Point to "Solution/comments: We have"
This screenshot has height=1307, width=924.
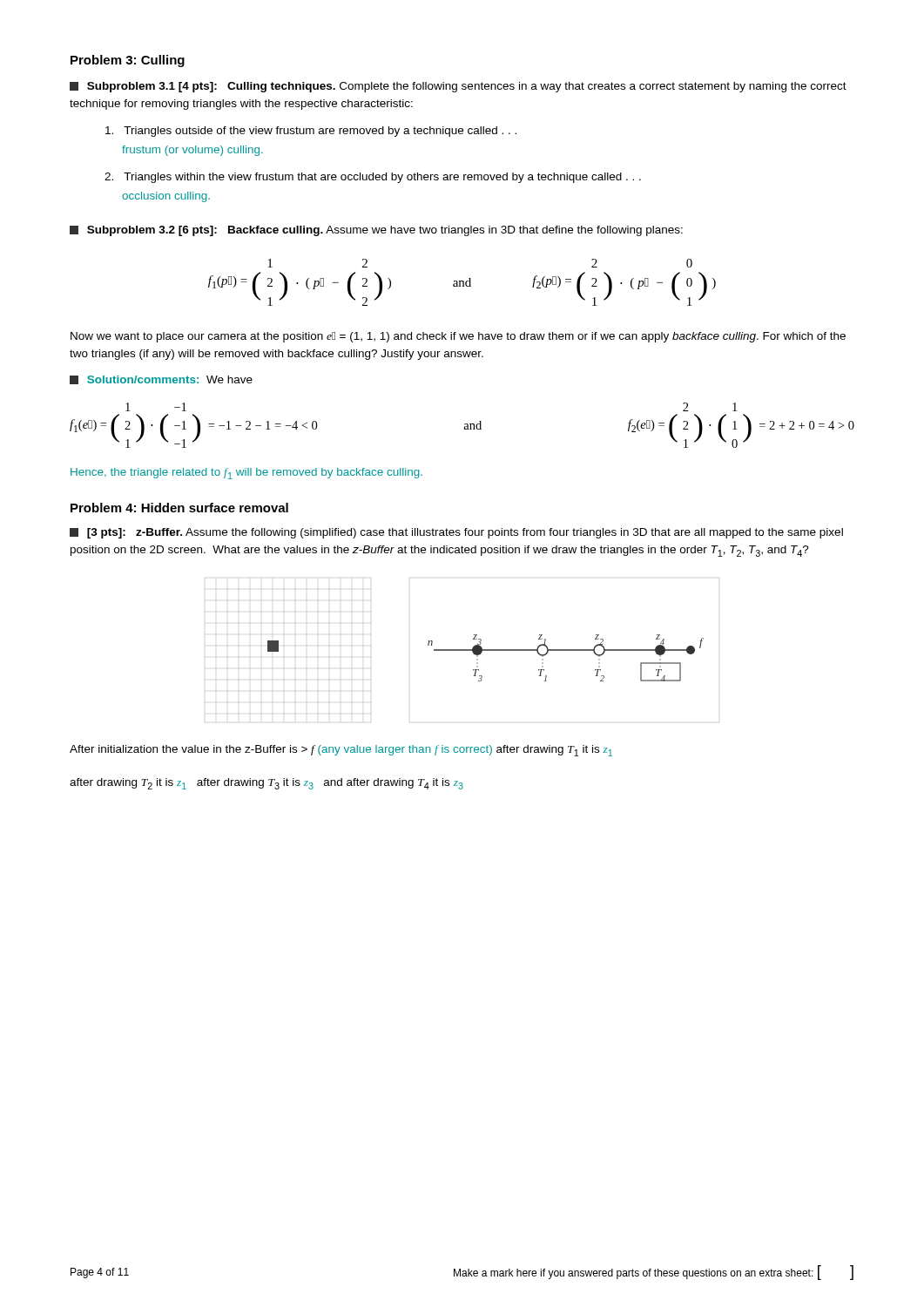[161, 379]
